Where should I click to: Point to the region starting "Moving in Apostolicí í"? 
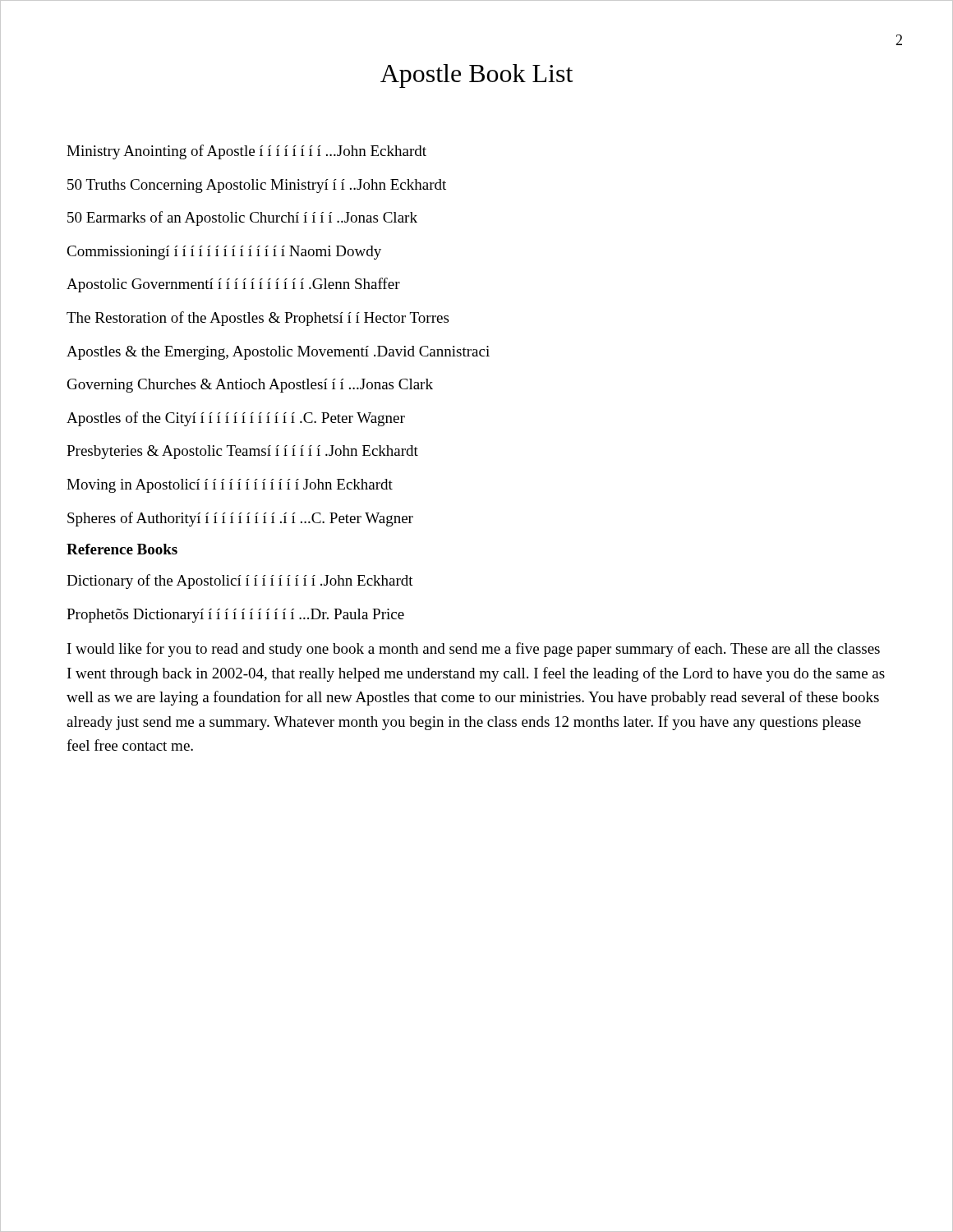click(230, 484)
